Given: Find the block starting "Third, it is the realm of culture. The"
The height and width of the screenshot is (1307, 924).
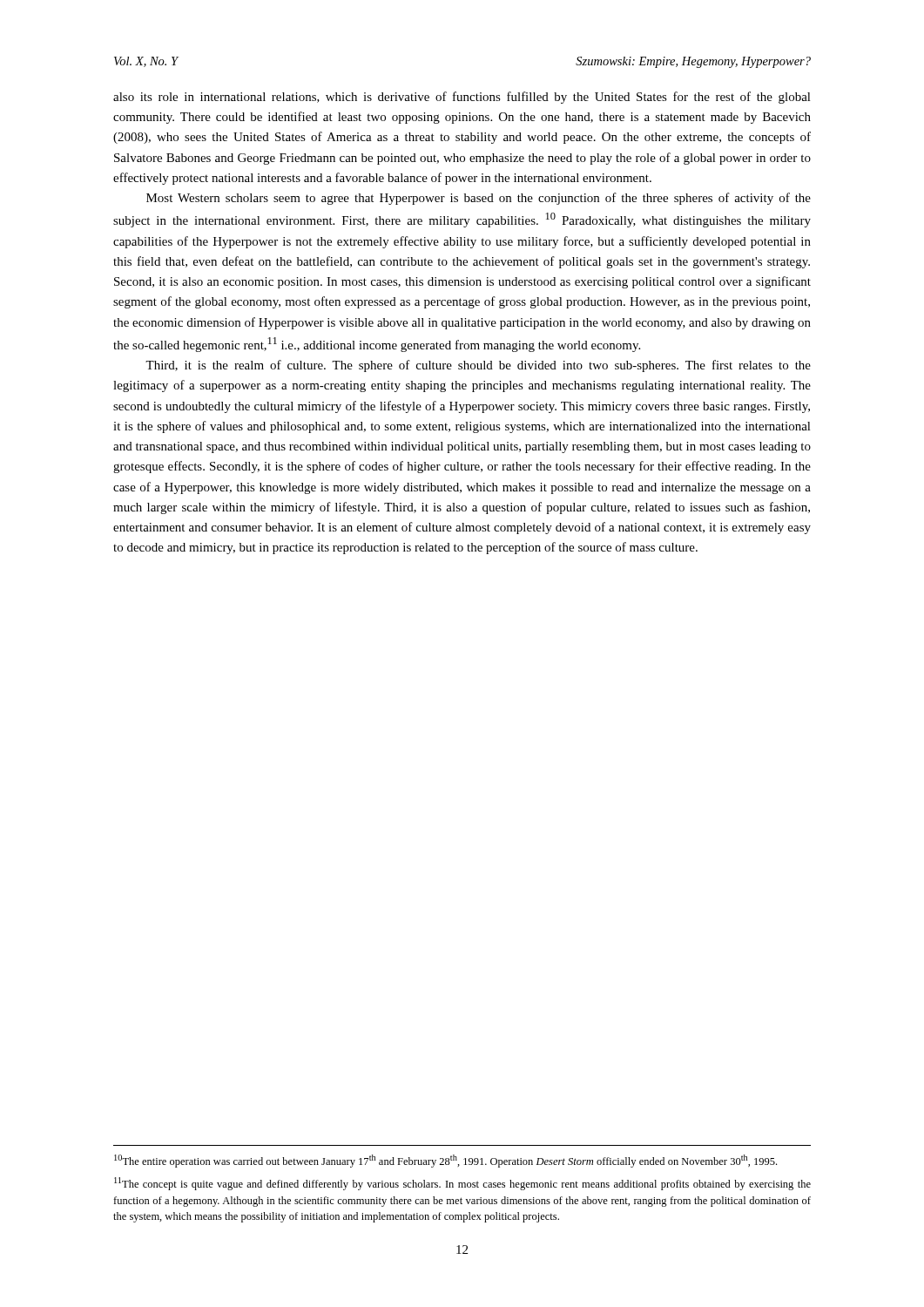Looking at the screenshot, I should [462, 457].
